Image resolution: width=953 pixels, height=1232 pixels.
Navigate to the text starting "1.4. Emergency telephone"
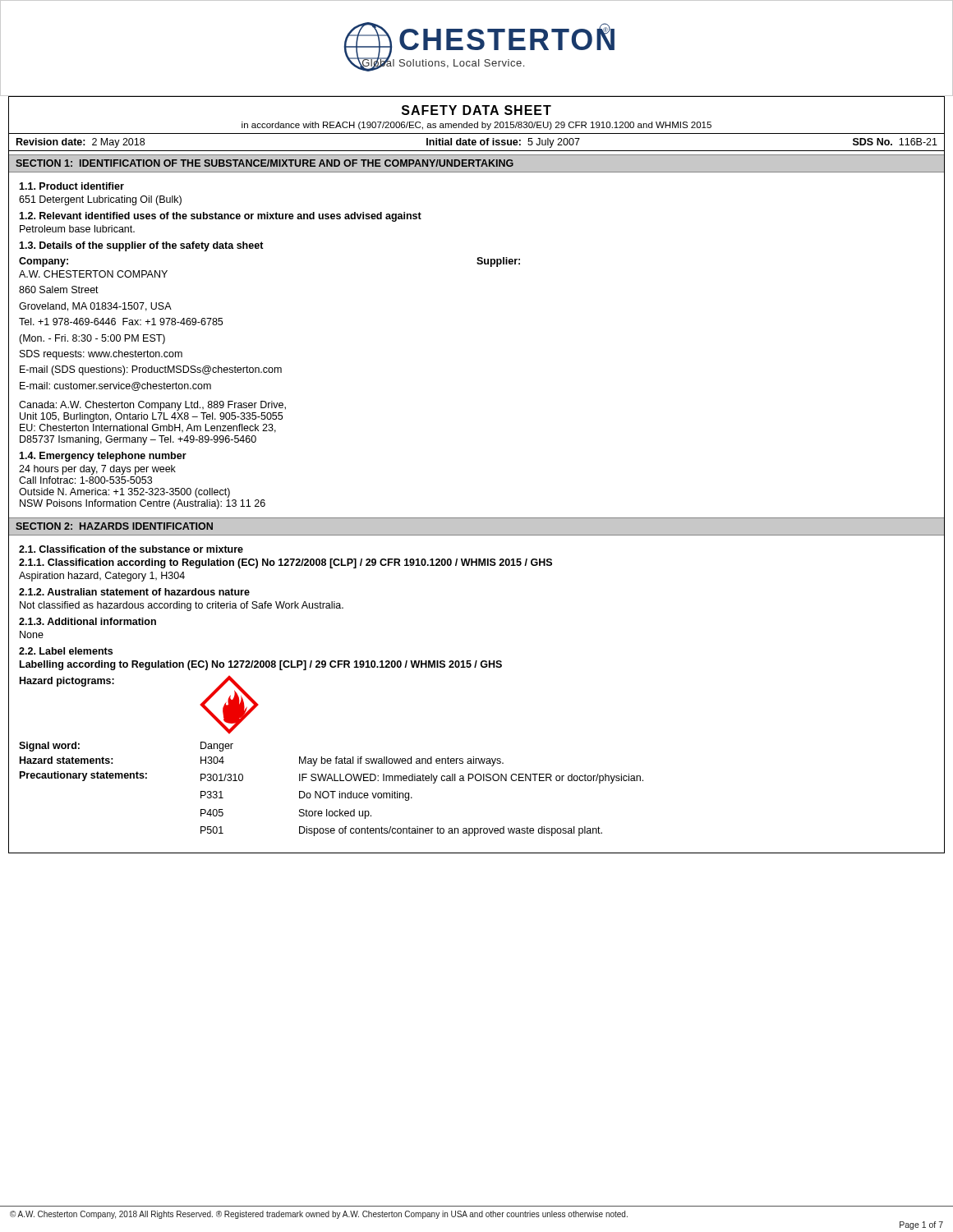click(102, 456)
